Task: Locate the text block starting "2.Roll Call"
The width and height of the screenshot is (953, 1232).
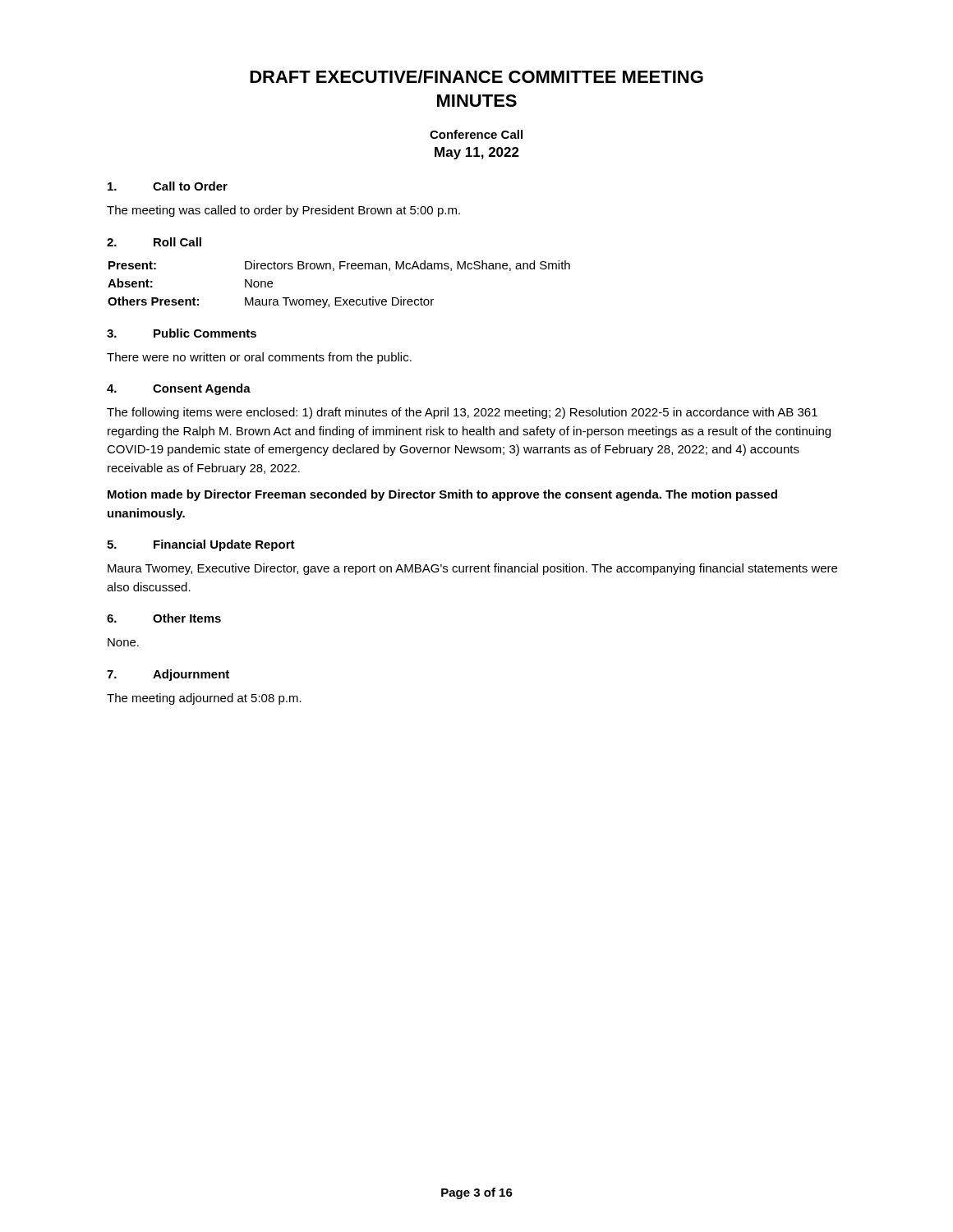Action: pyautogui.click(x=154, y=242)
